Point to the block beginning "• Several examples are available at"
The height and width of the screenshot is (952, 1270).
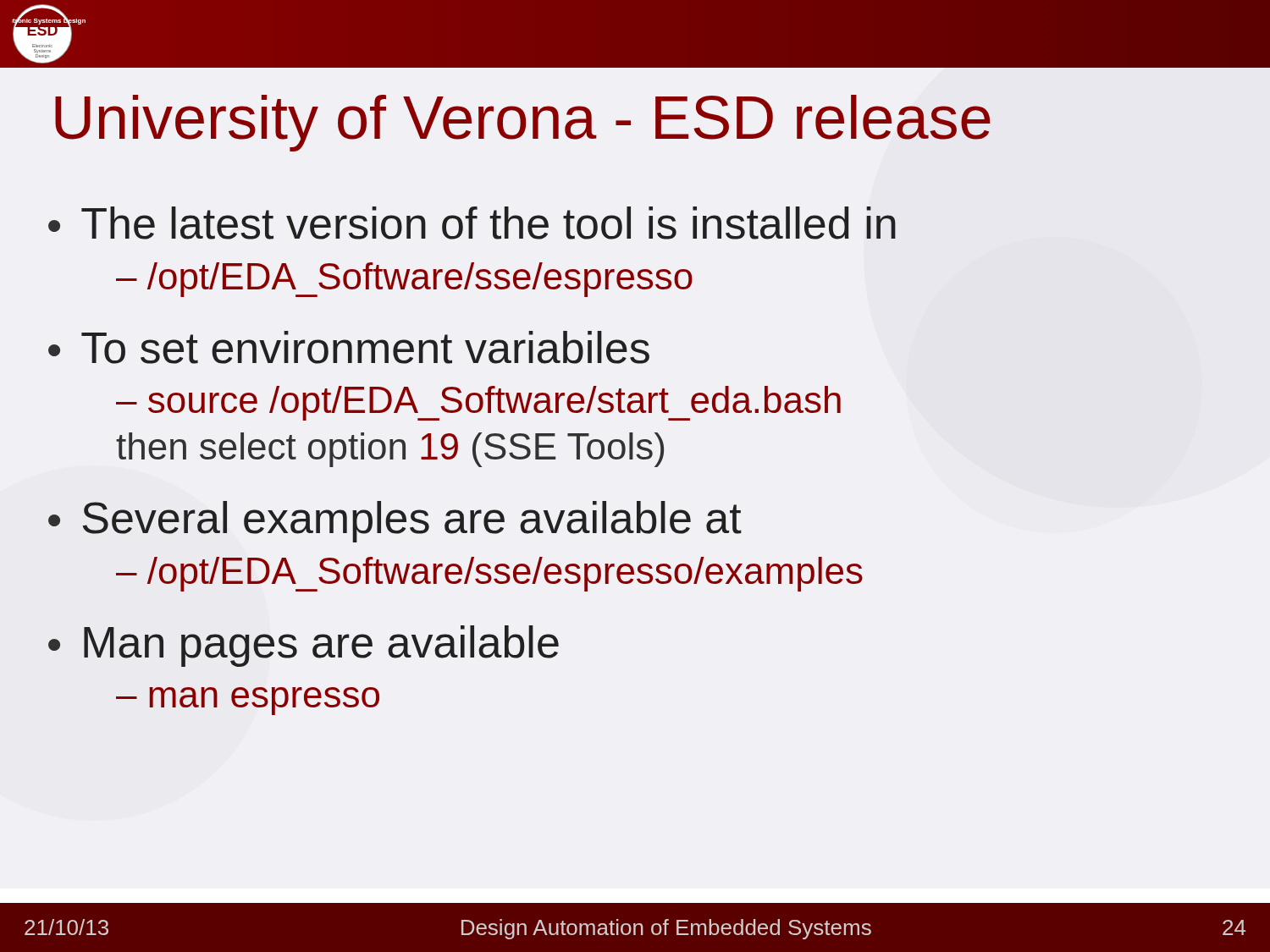tap(631, 543)
